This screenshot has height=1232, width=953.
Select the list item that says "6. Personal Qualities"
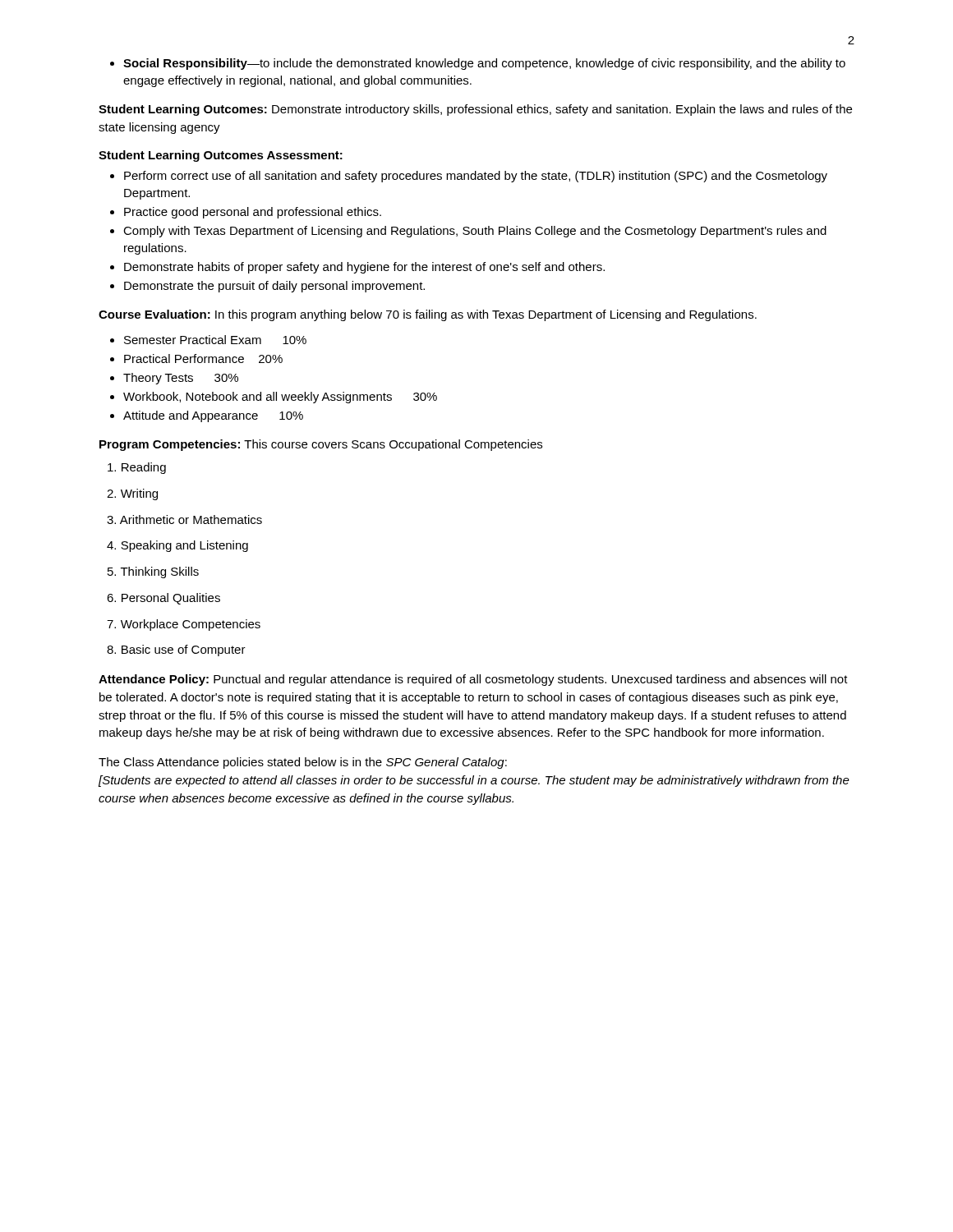click(x=163, y=599)
